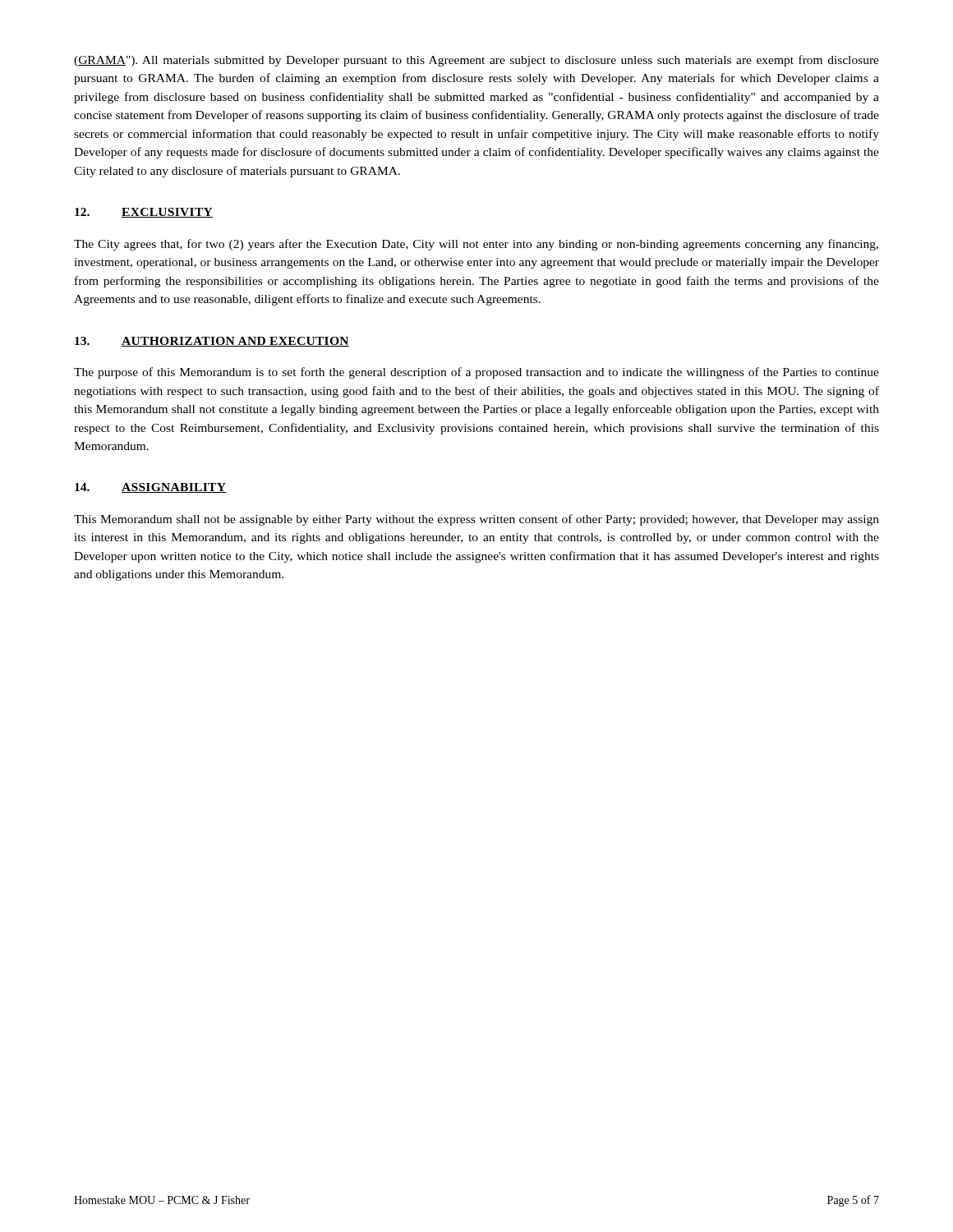
Task: Point to the region starting "The City agrees"
Action: click(x=476, y=271)
